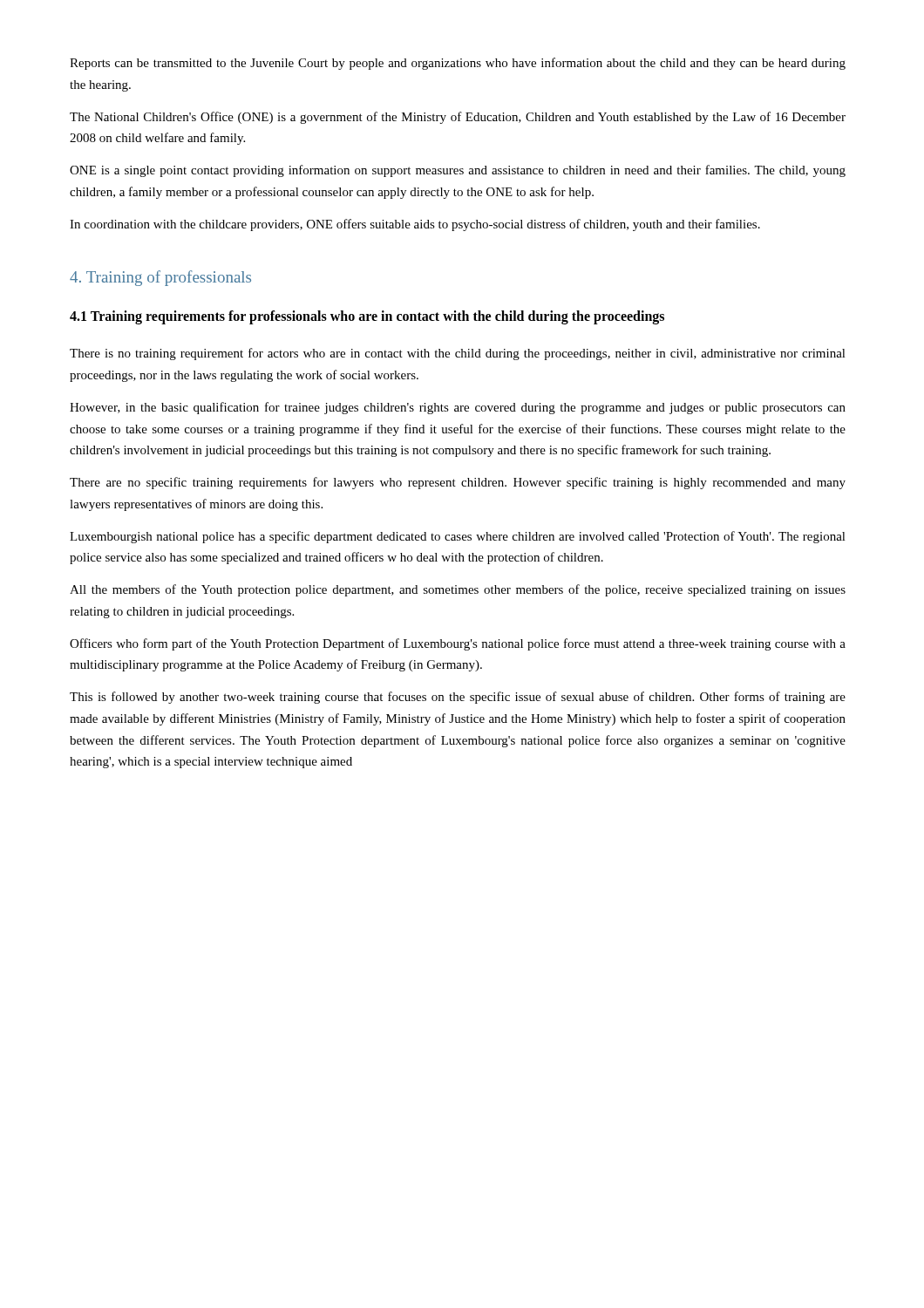Navigate to the region starting "There are no specific"
This screenshot has width=924, height=1308.
(x=458, y=493)
